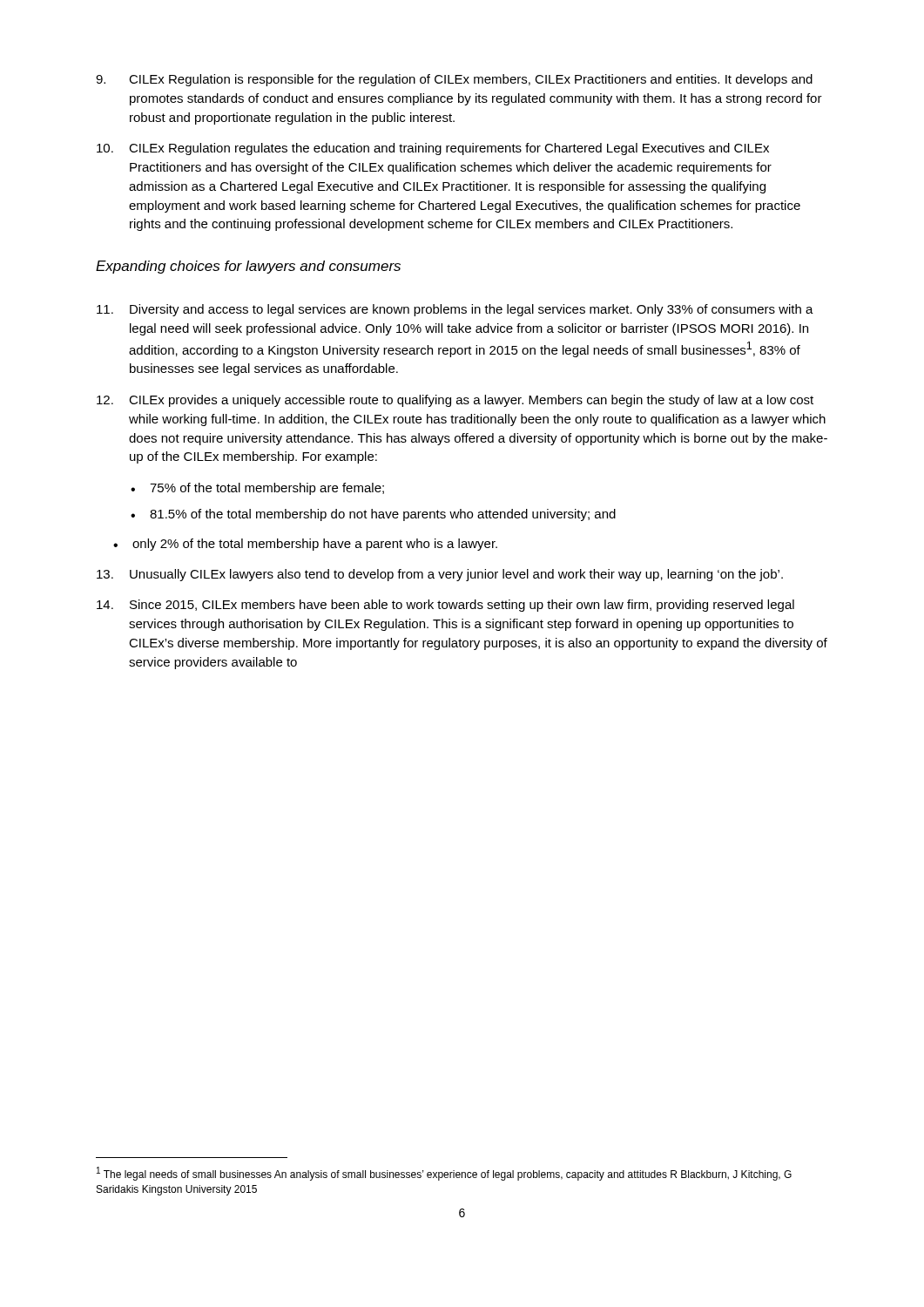The image size is (924, 1307).
Task: Click the passage that begins "9. CILEx Regulation is responsible"
Action: point(462,98)
